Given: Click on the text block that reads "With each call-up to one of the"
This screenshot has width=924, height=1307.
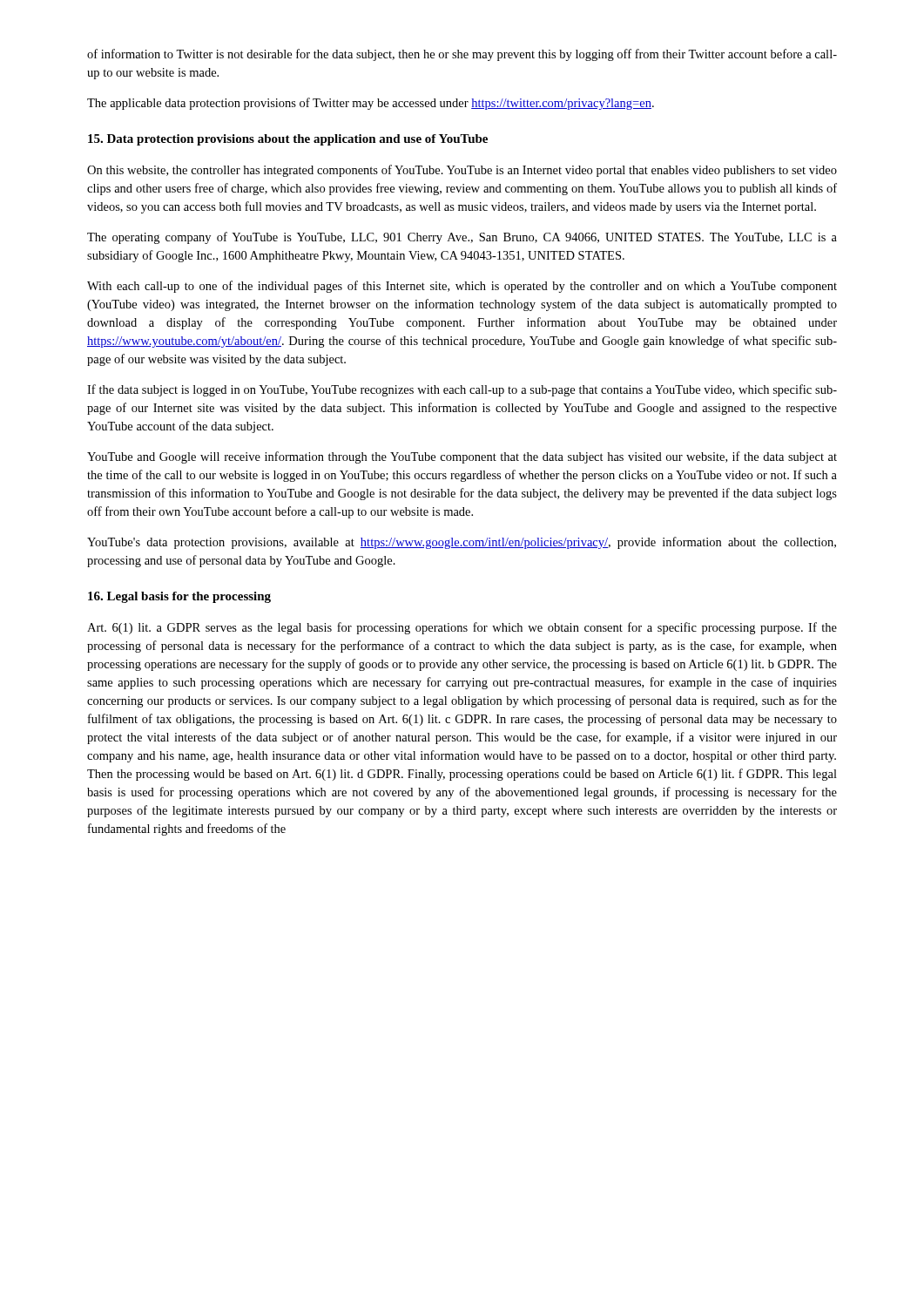Looking at the screenshot, I should [462, 322].
